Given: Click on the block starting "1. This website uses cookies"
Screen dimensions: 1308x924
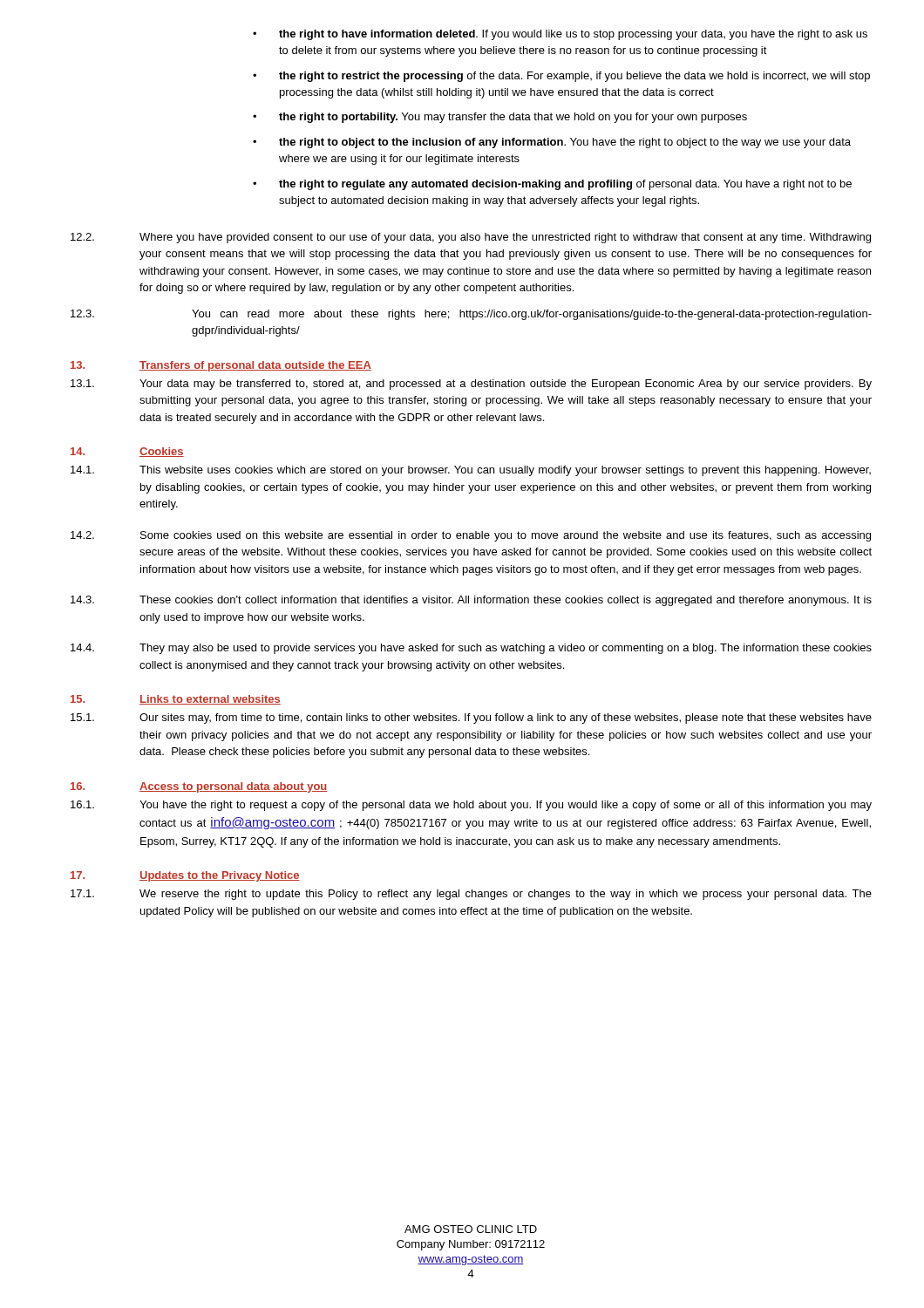Looking at the screenshot, I should [x=471, y=487].
